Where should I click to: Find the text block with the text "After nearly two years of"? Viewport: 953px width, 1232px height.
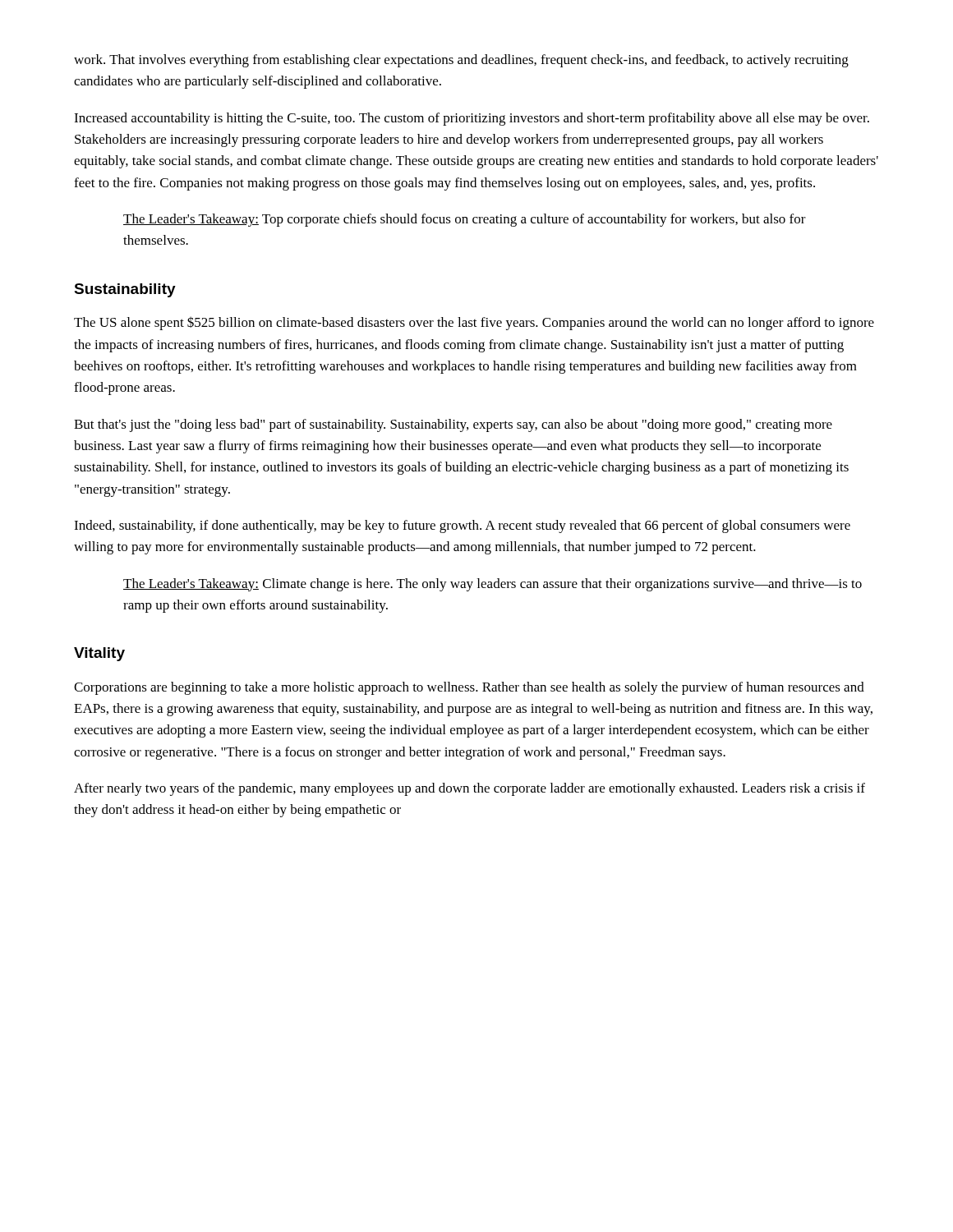point(469,799)
